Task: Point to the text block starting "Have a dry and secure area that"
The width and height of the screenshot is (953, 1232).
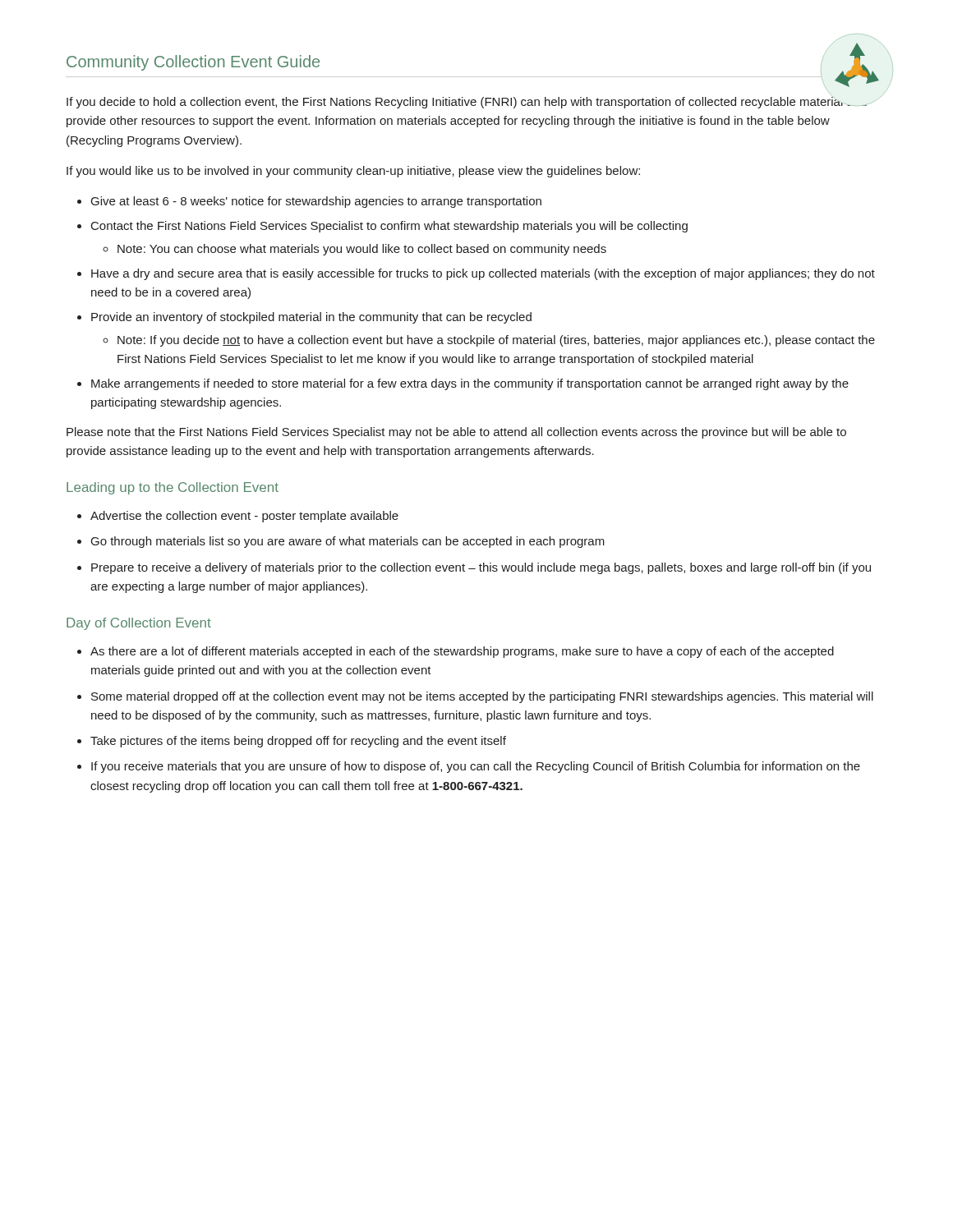Action: (483, 282)
